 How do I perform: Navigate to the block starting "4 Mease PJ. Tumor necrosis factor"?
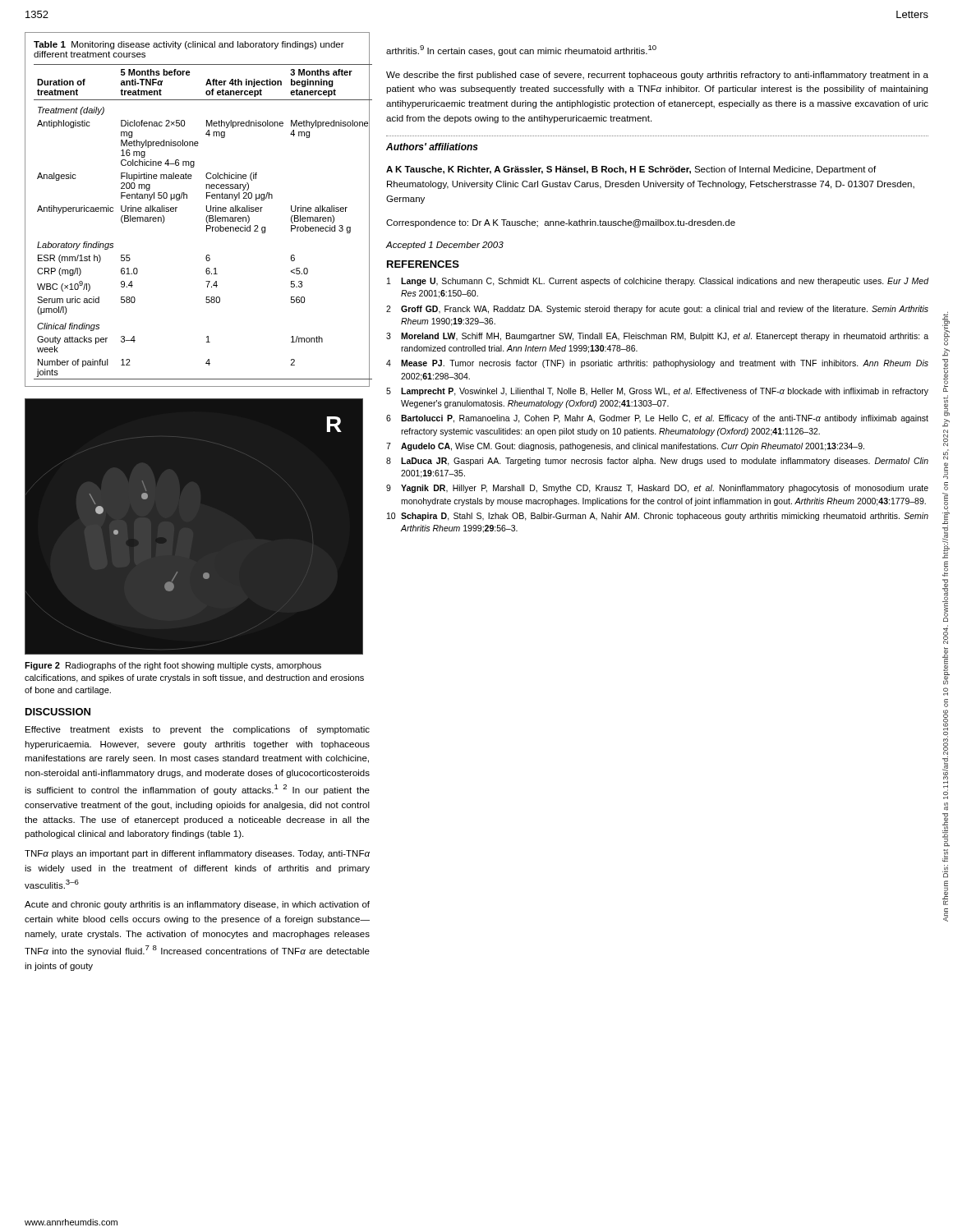(x=657, y=370)
